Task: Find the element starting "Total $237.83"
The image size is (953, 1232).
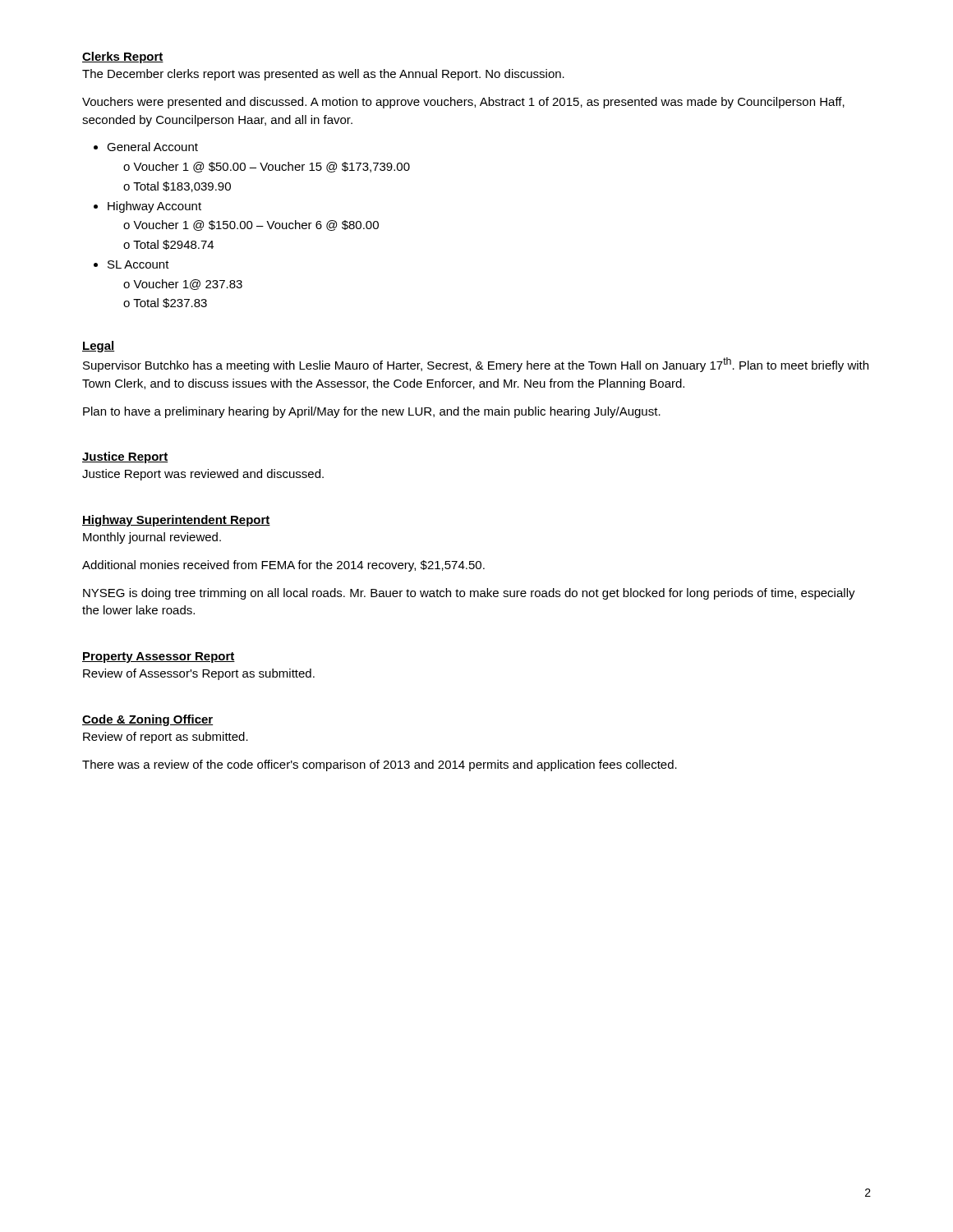Action: pos(170,303)
